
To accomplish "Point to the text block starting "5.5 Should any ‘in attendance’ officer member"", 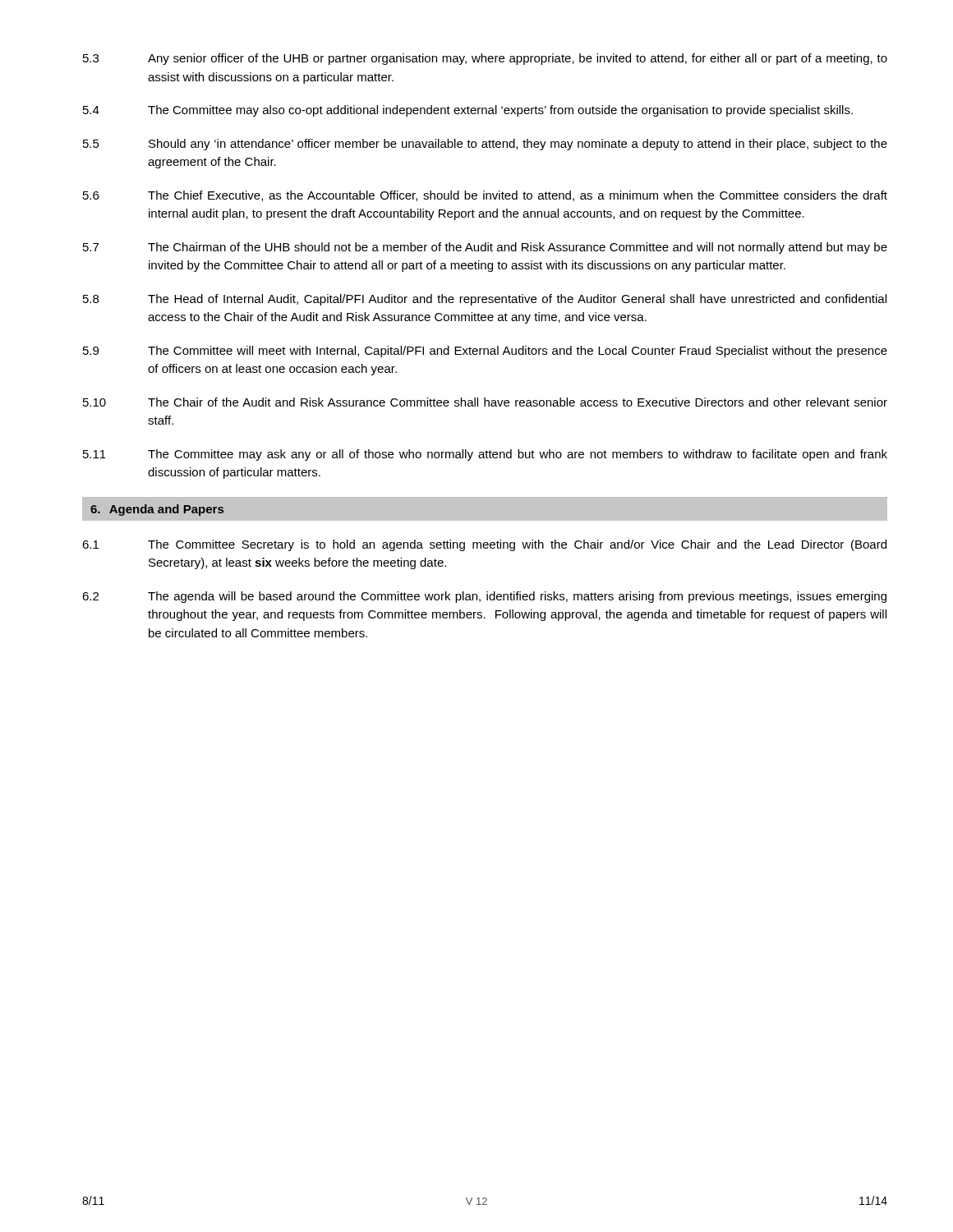I will coord(485,153).
